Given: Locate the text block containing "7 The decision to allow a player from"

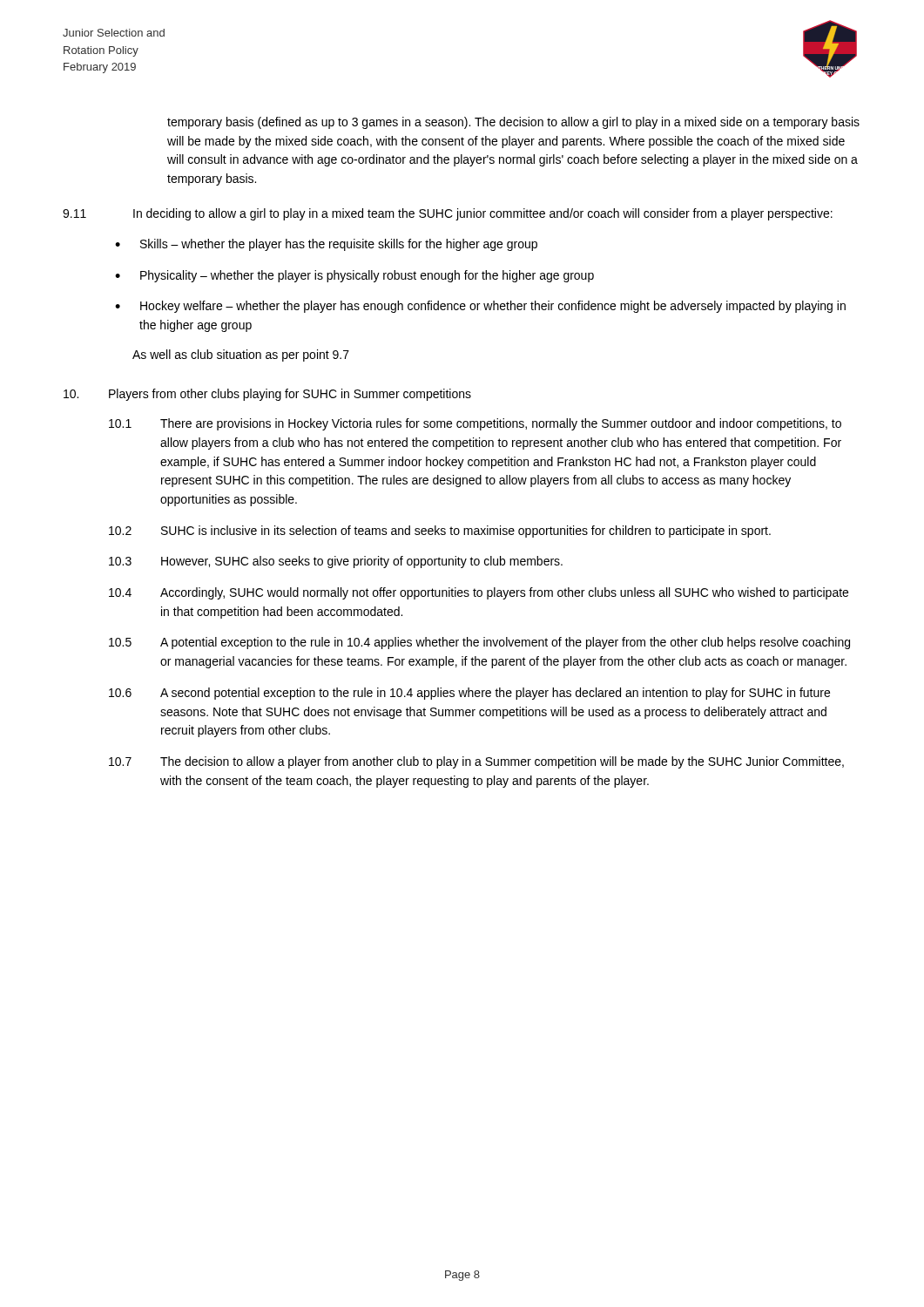Looking at the screenshot, I should pos(485,772).
